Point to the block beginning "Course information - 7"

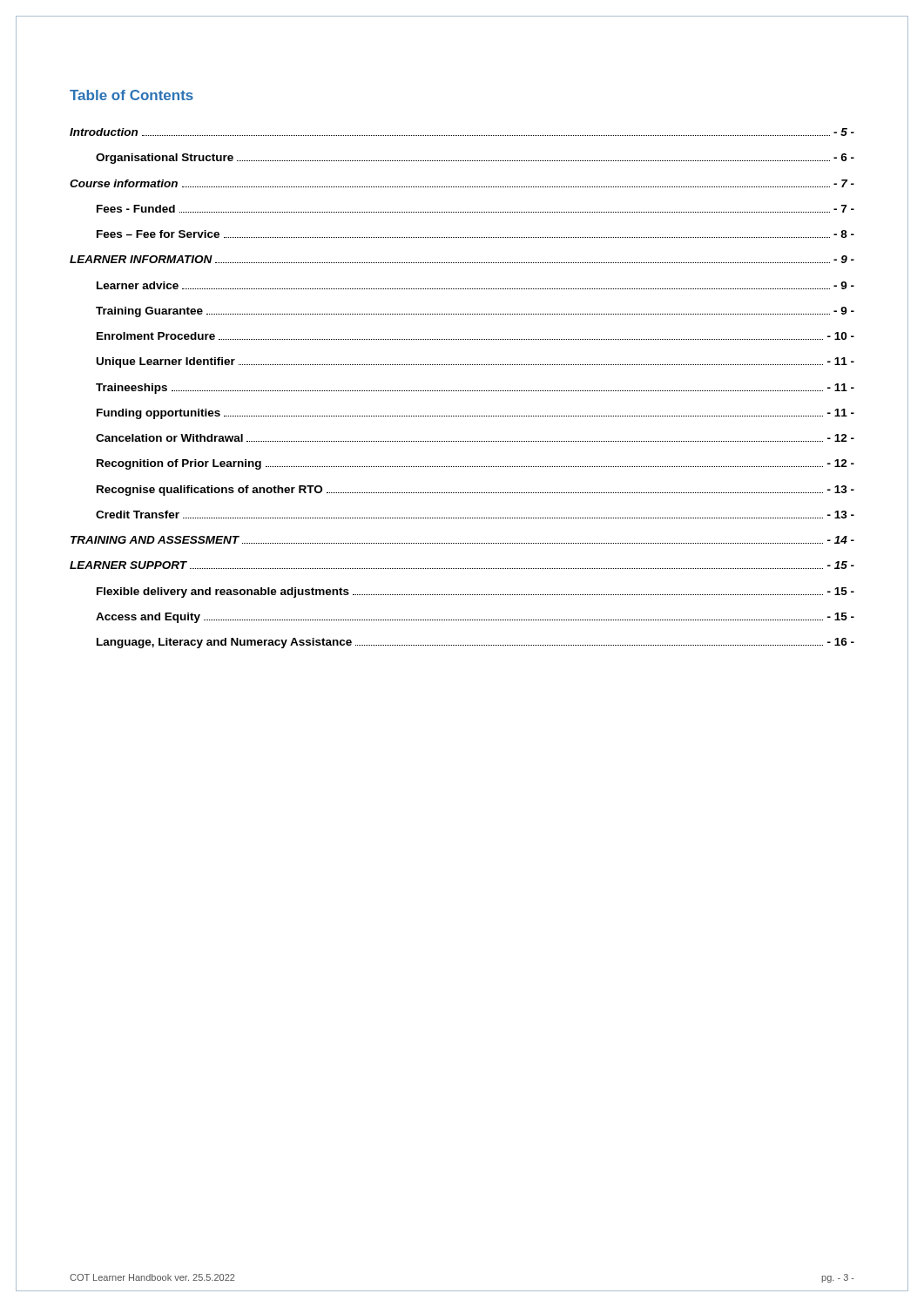point(462,184)
